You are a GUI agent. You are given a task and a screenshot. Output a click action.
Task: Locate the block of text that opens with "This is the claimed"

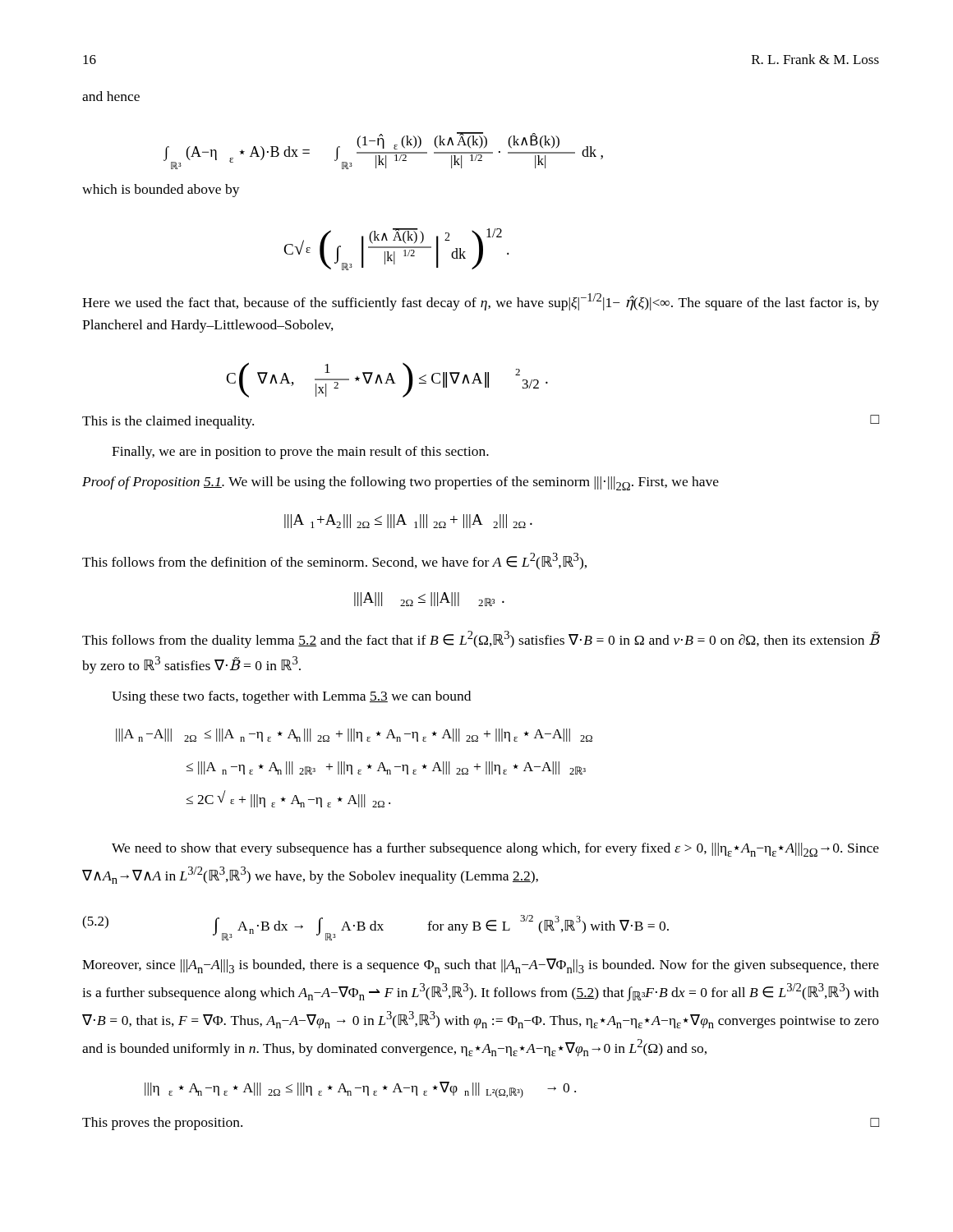172,422
